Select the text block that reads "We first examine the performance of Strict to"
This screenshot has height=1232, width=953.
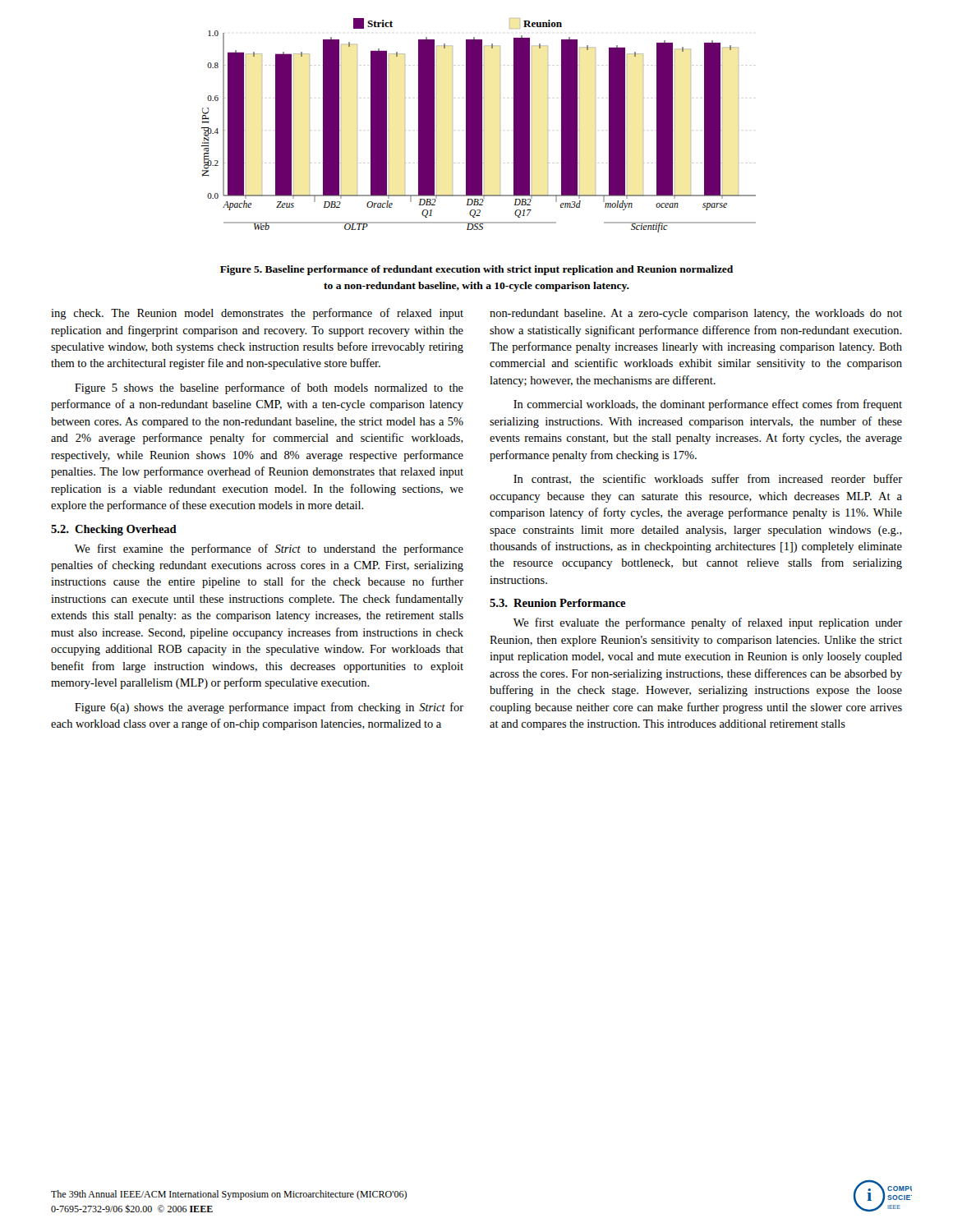257,636
